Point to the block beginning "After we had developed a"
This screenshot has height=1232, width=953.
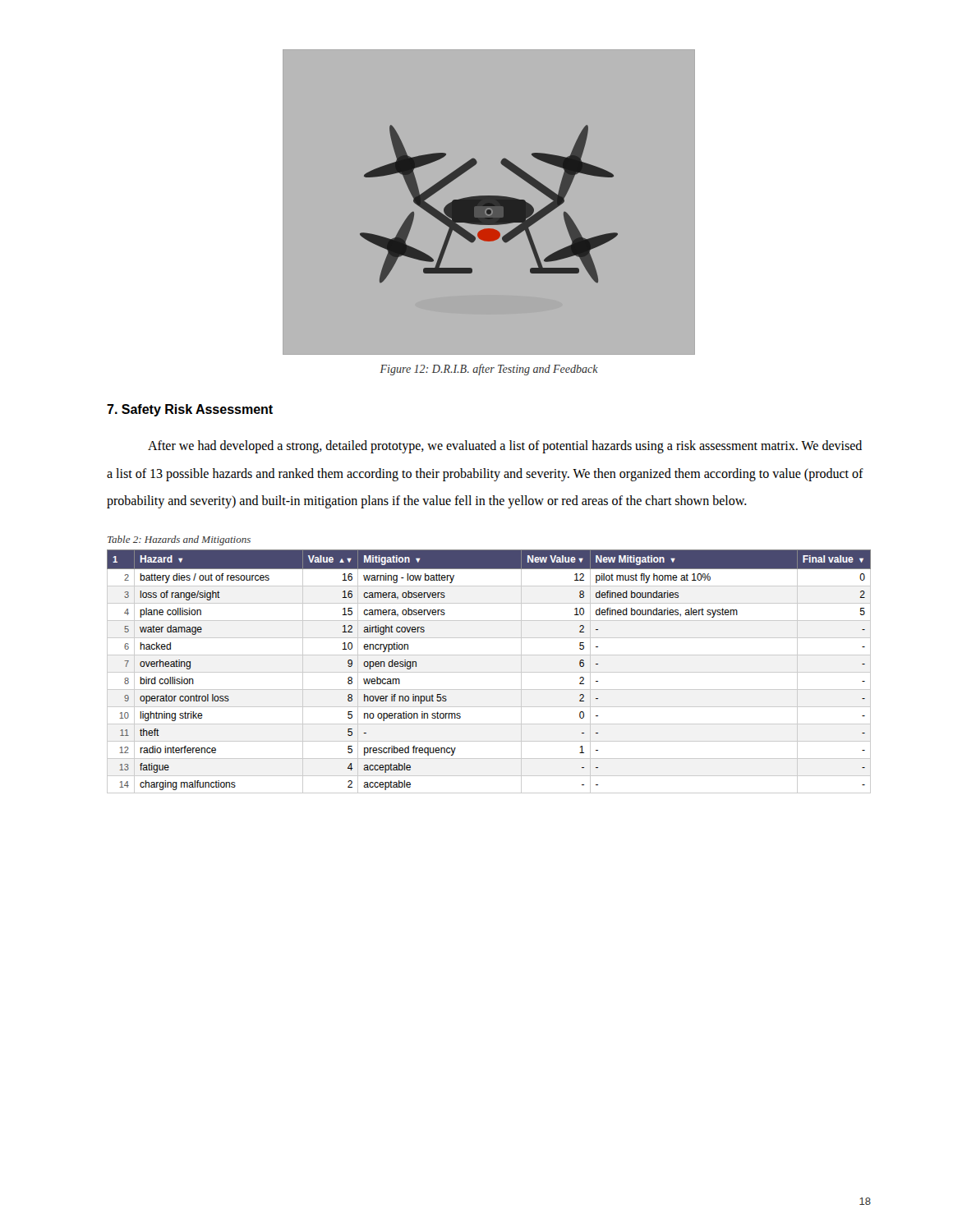[485, 473]
